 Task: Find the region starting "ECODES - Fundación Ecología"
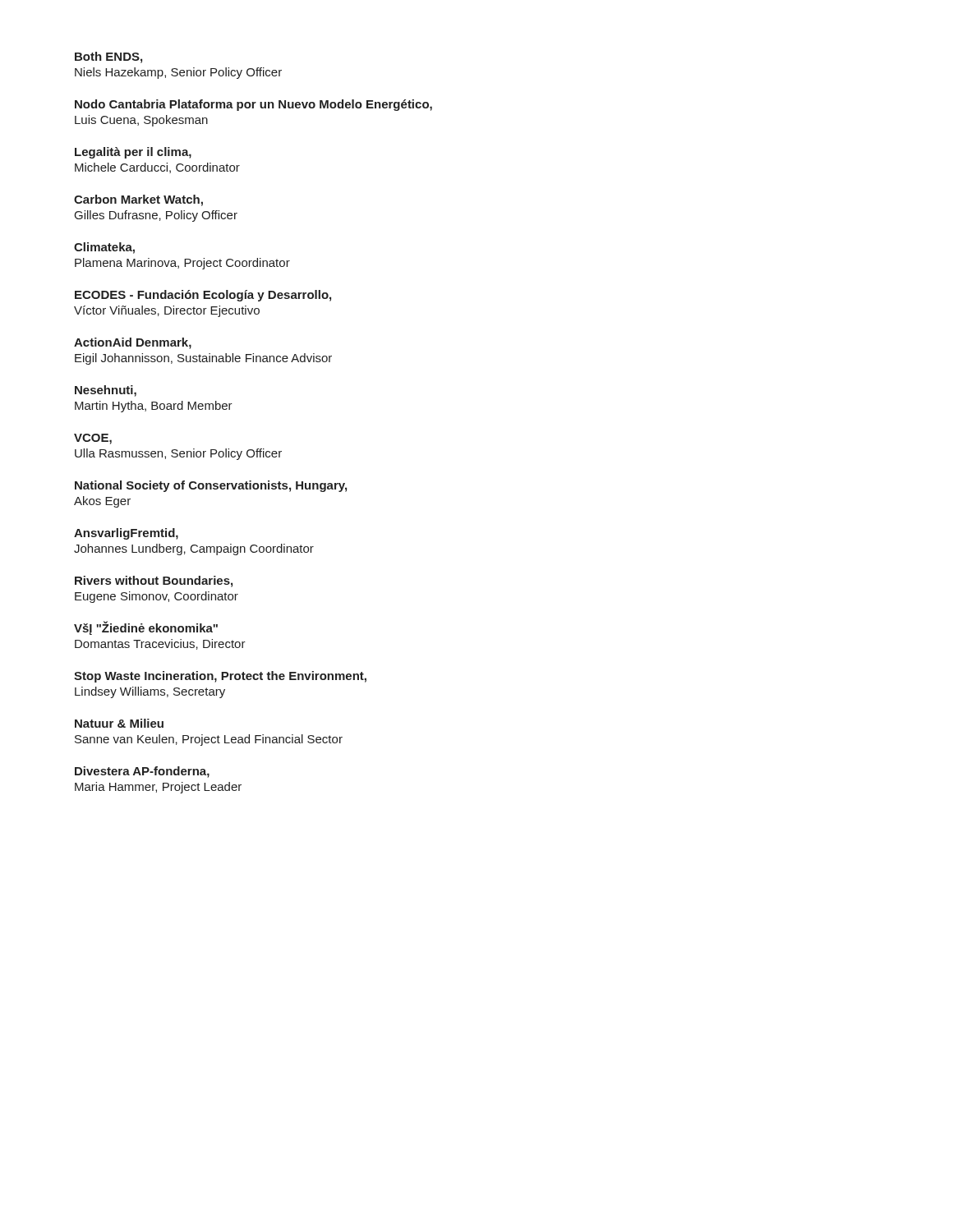coord(203,296)
